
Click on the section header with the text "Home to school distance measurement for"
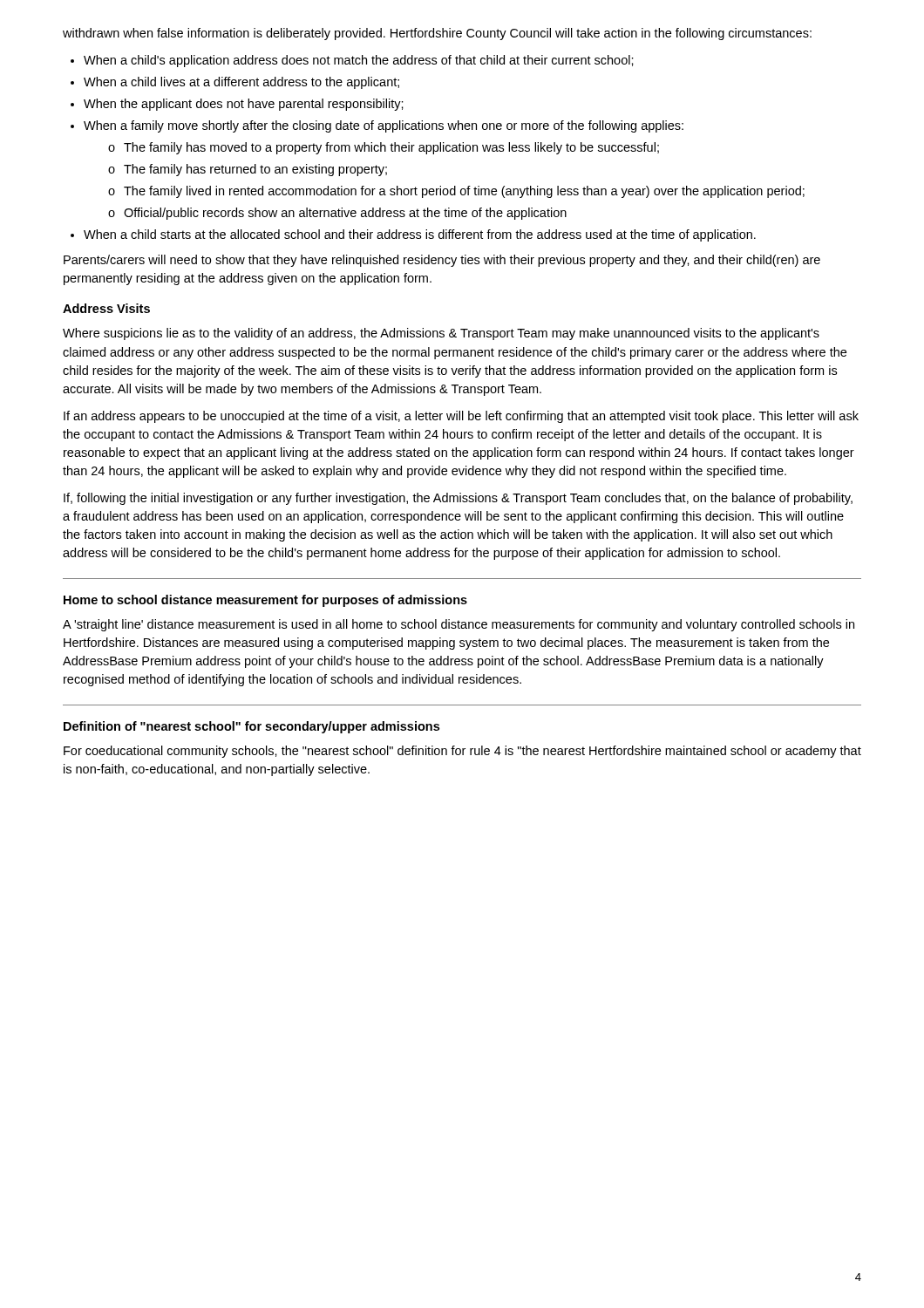coord(462,600)
